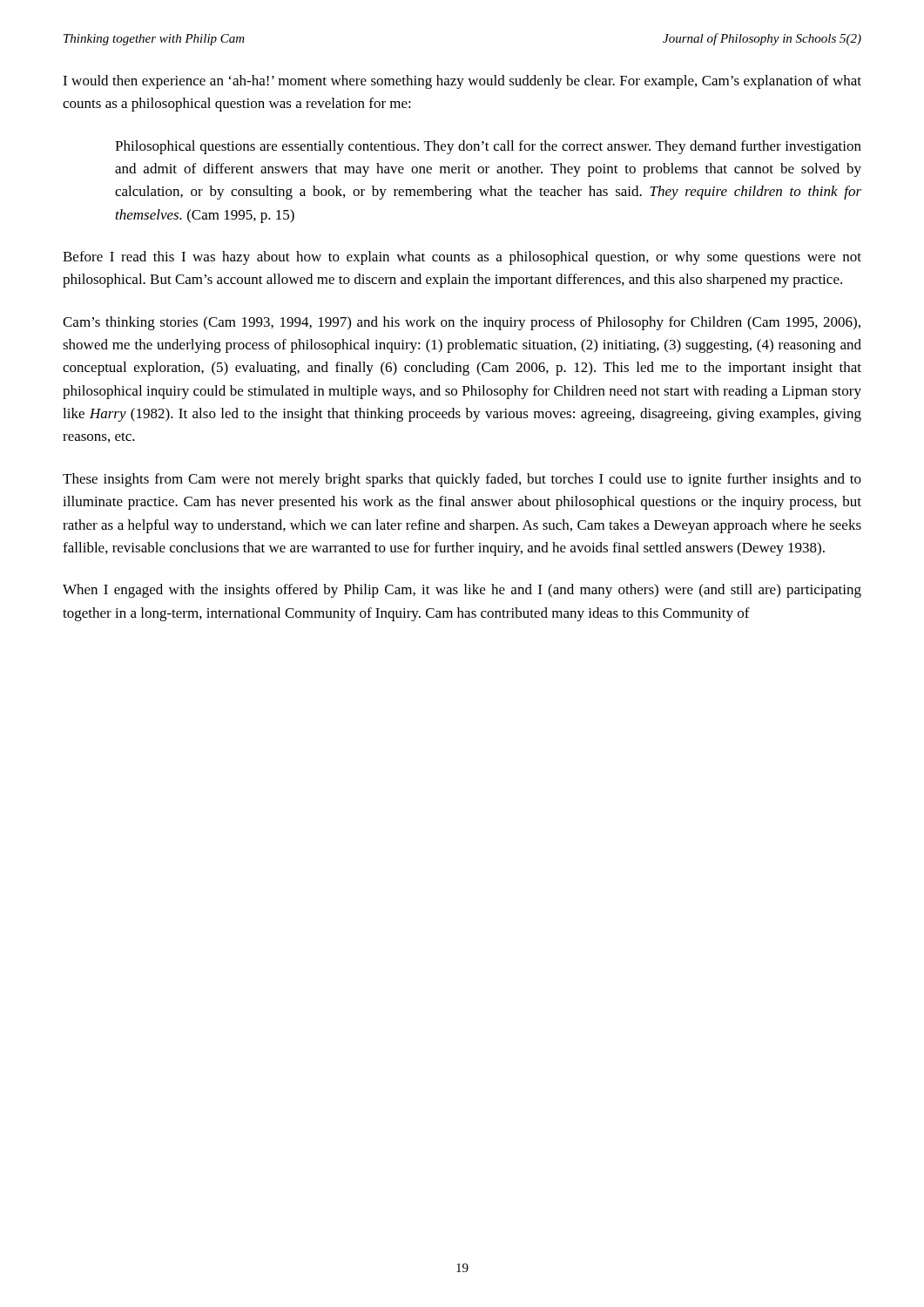Locate the block starting "When I engaged with the insights"
Image resolution: width=924 pixels, height=1307 pixels.
[x=462, y=601]
